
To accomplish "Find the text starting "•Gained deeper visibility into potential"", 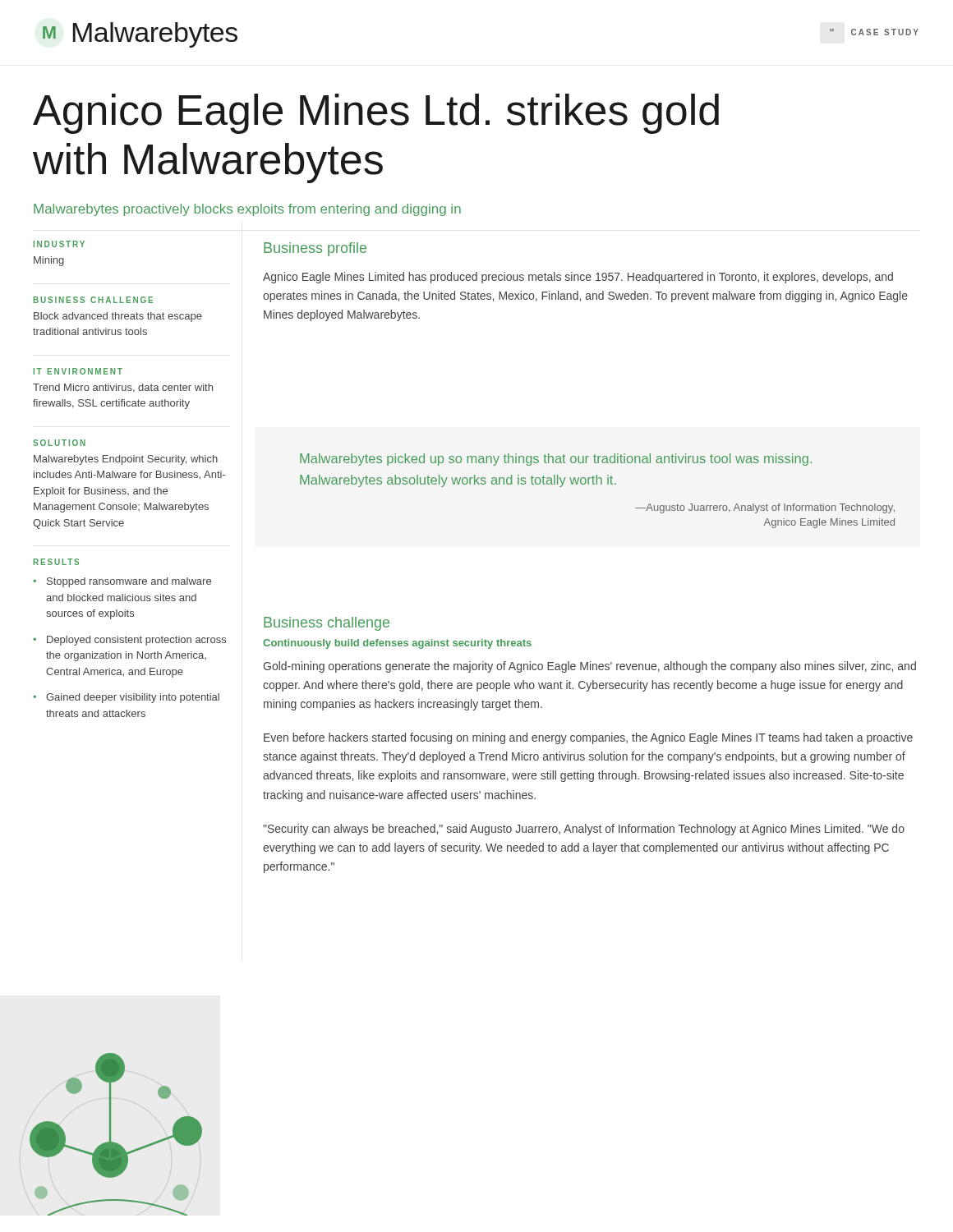I will click(x=126, y=704).
